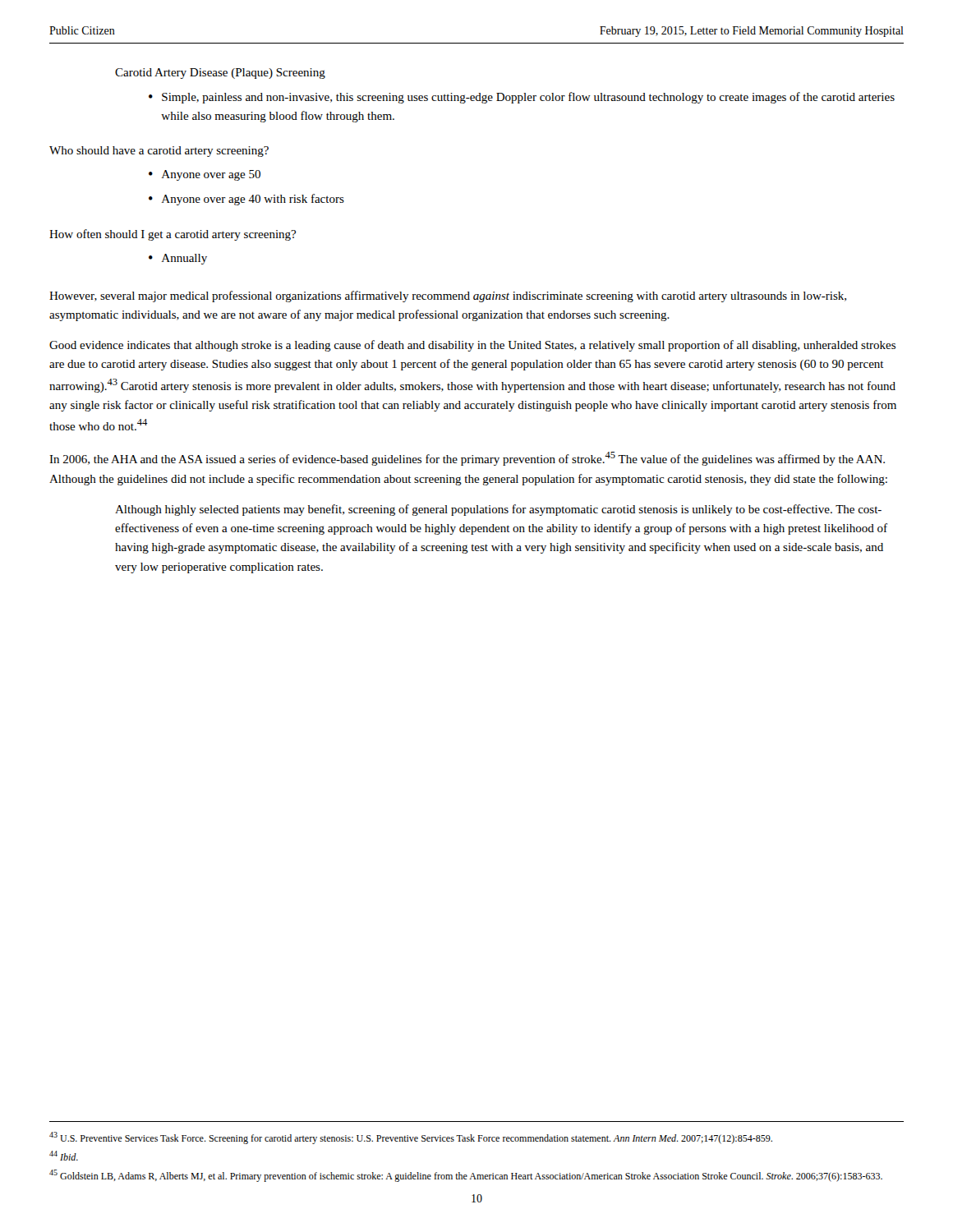The image size is (953, 1232).
Task: Locate the passage starting "However, several major medical professional organizations affirmatively recommend"
Action: (448, 305)
